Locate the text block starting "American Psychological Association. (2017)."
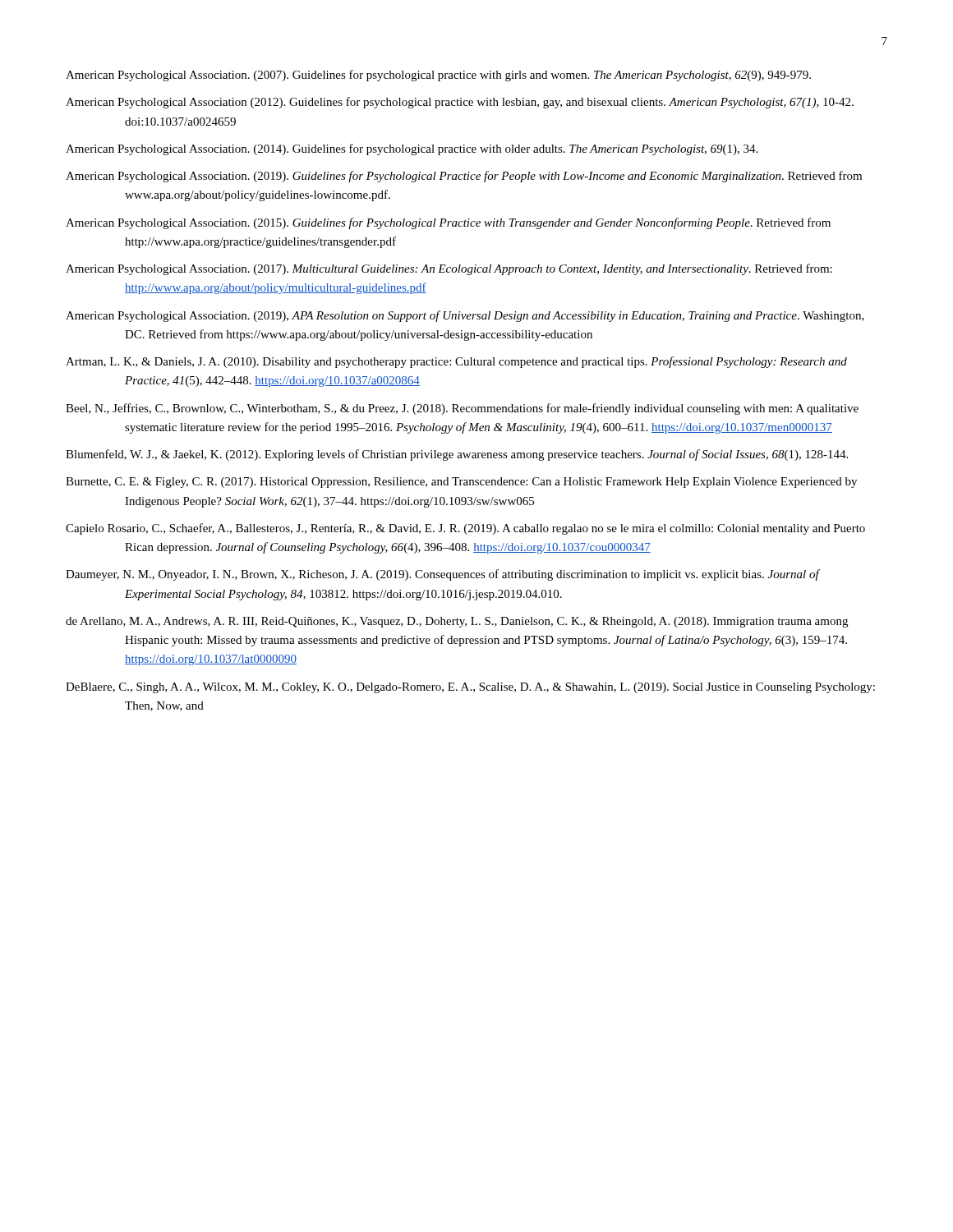953x1232 pixels. pyautogui.click(x=449, y=278)
